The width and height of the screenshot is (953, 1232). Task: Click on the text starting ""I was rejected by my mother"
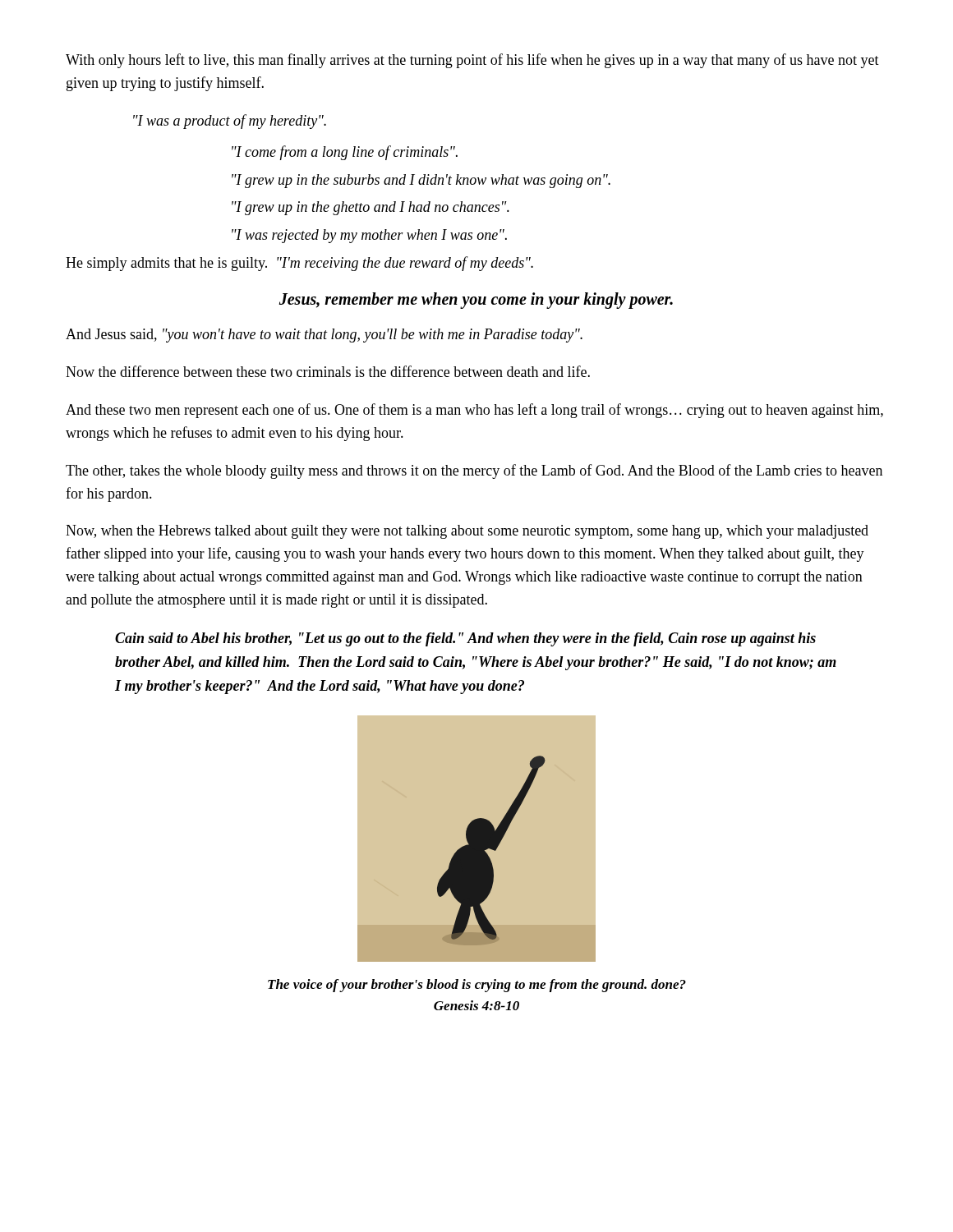click(x=369, y=235)
